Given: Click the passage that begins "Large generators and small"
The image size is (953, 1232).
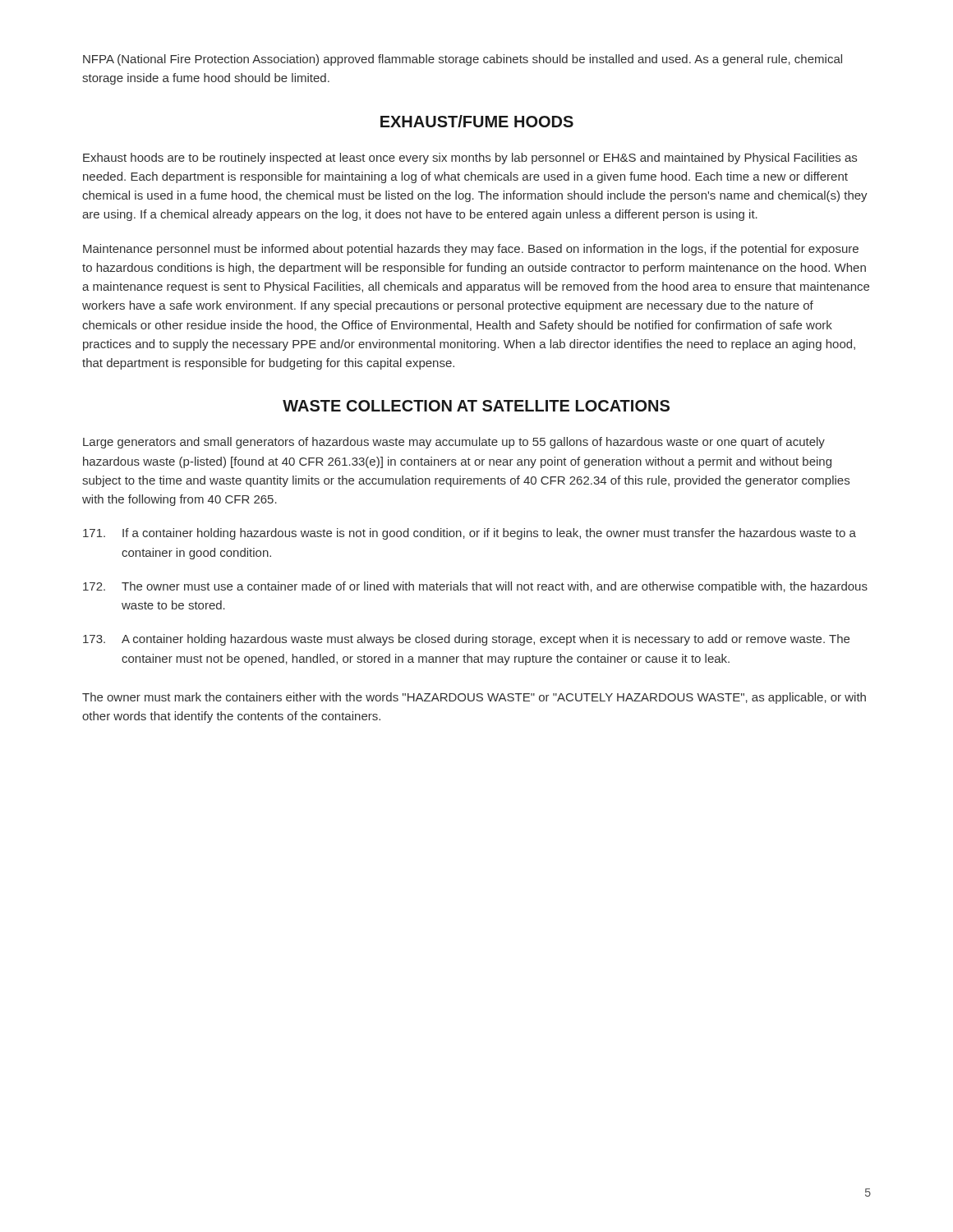Looking at the screenshot, I should (x=466, y=470).
